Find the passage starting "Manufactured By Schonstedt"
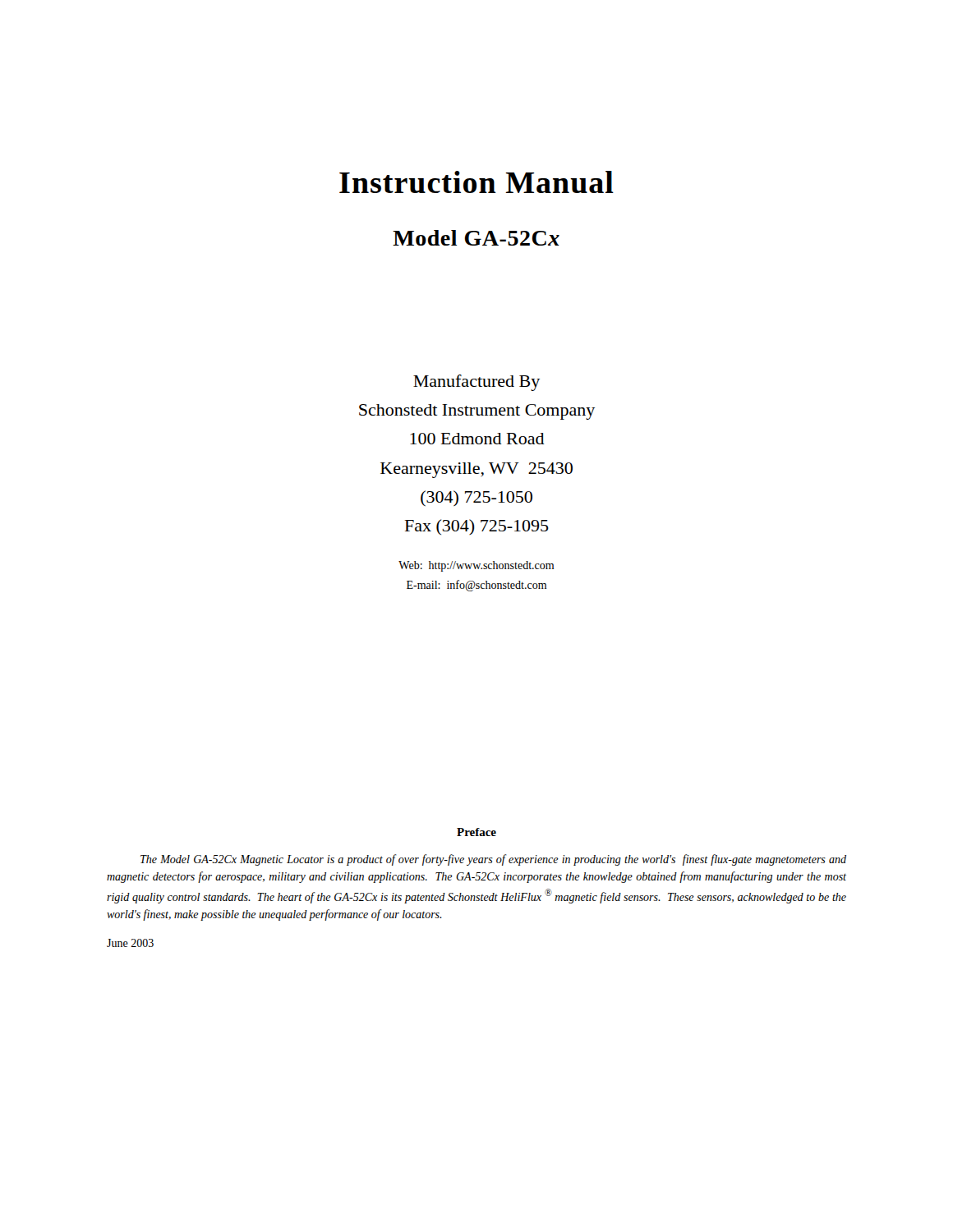953x1232 pixels. tap(476, 453)
